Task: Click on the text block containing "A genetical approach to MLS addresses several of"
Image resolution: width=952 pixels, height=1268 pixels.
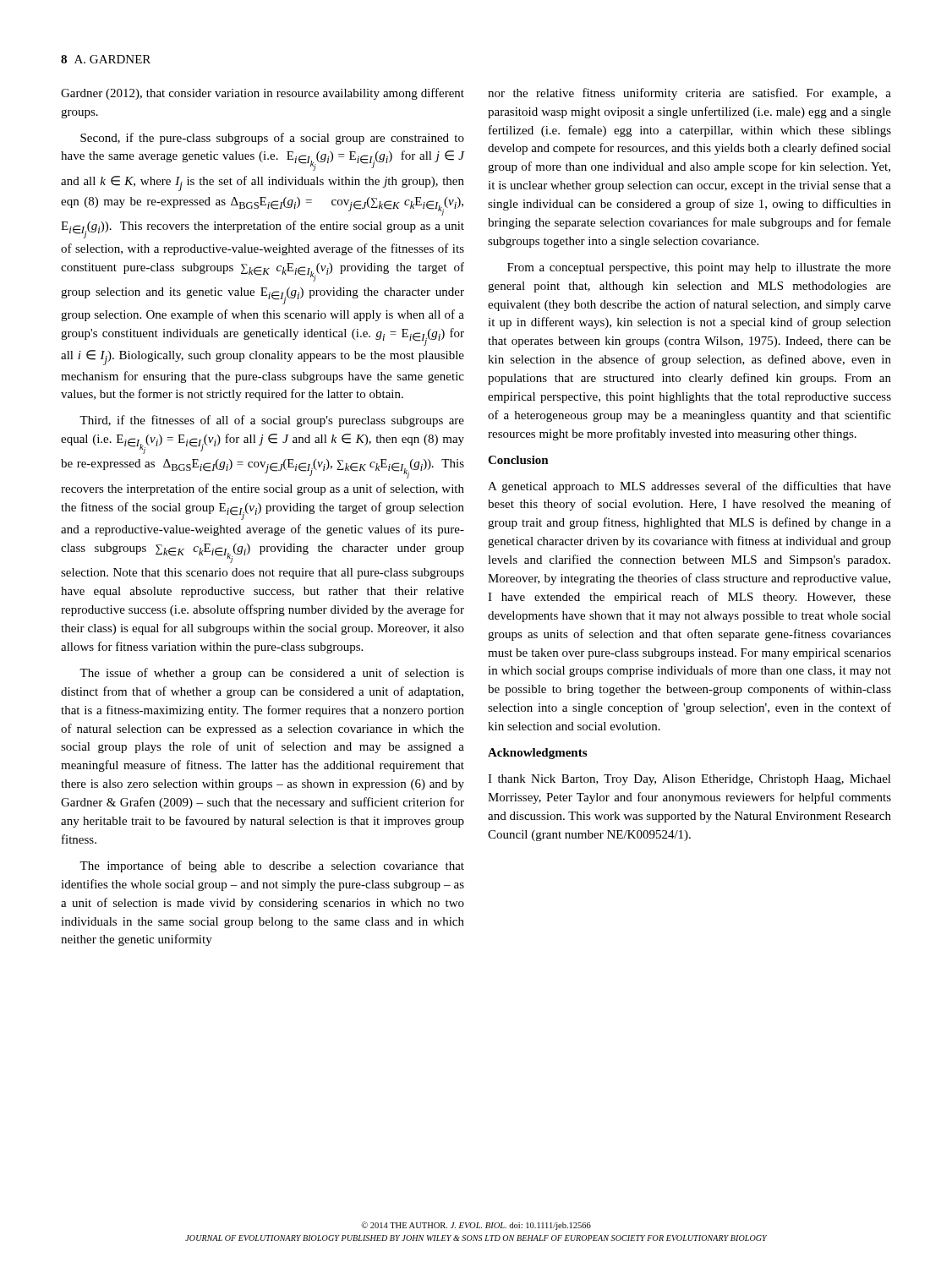Action: 689,606
